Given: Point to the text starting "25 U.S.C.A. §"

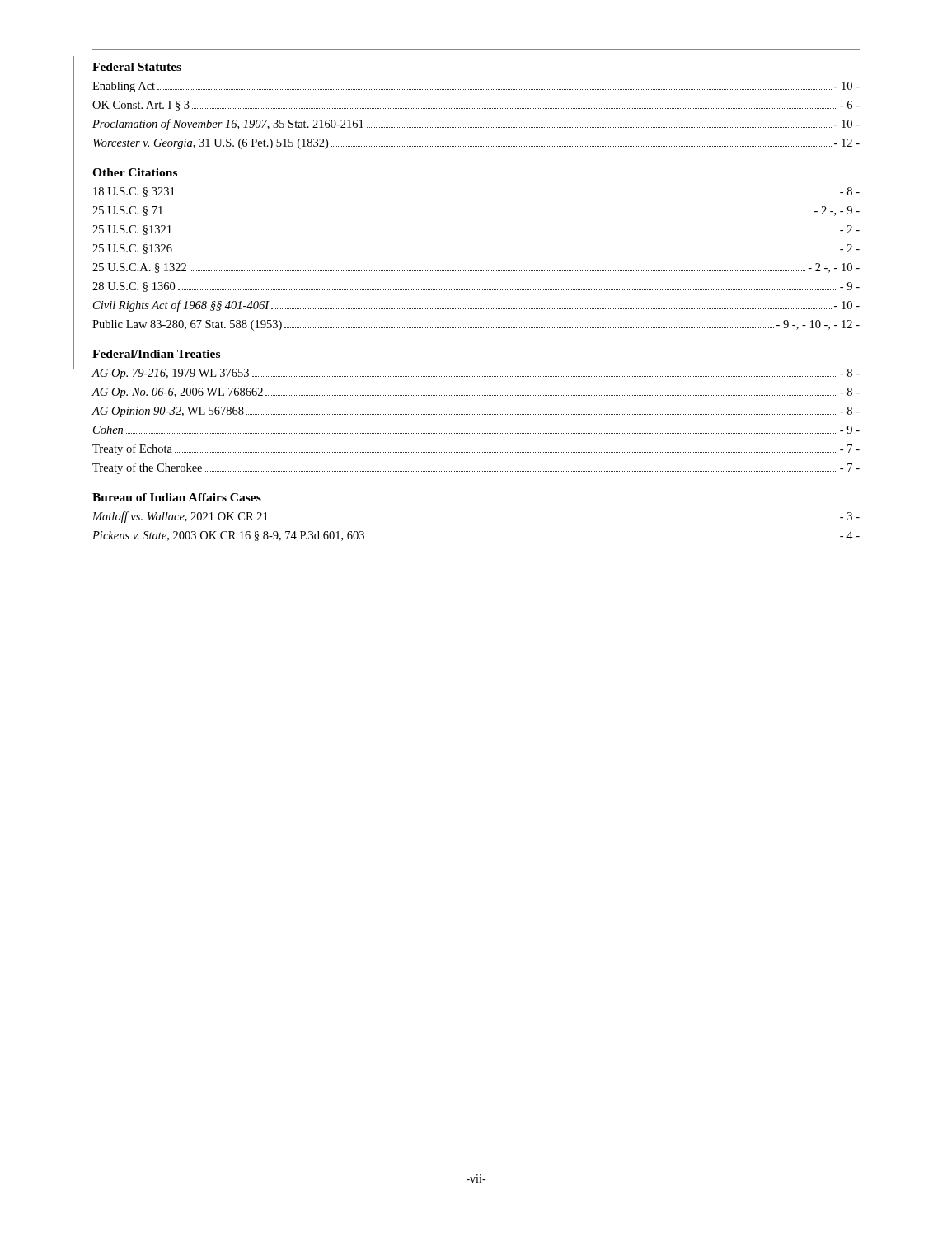Looking at the screenshot, I should click(476, 268).
